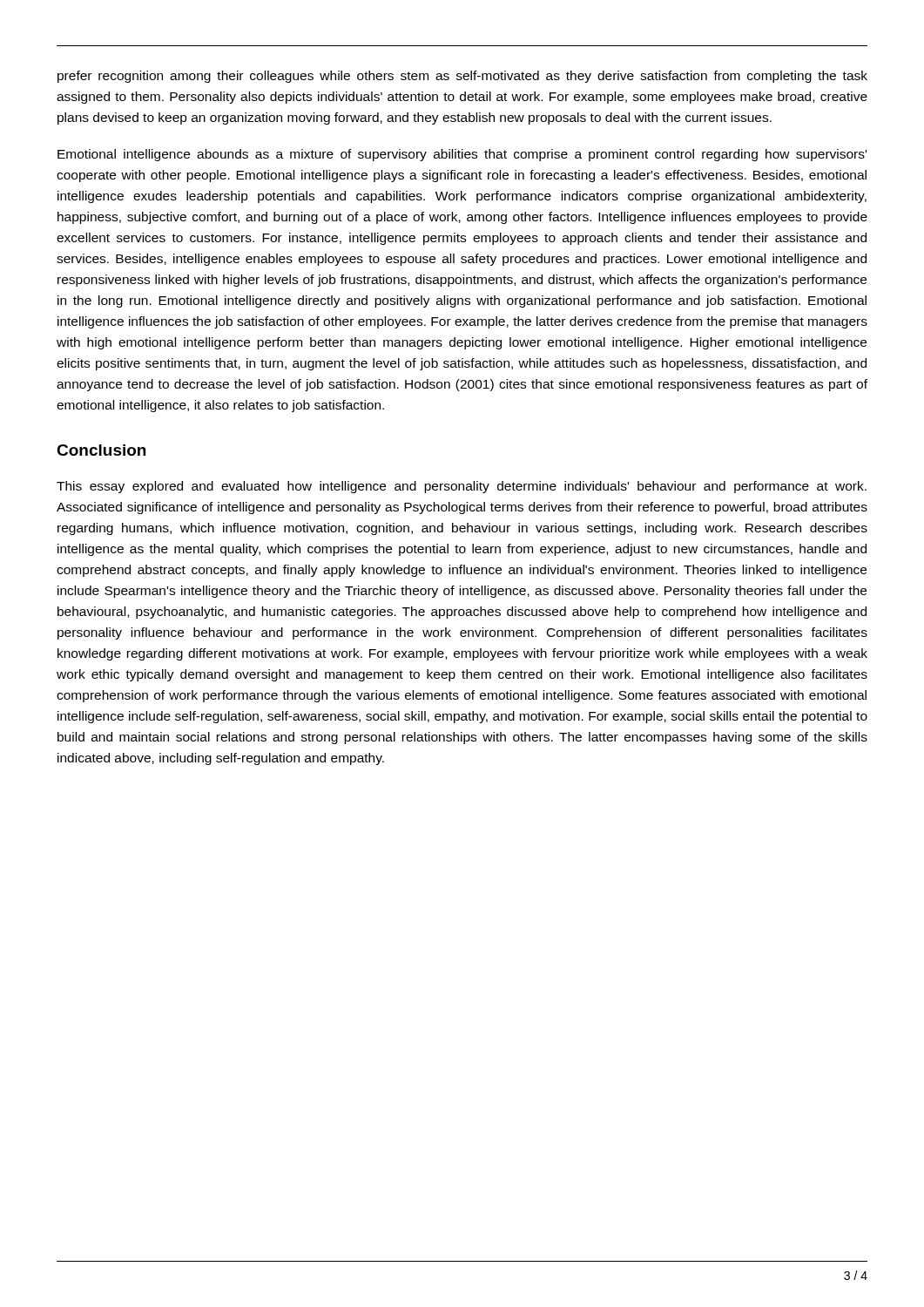Image resolution: width=924 pixels, height=1307 pixels.
Task: Find the block on this page that starts "Emotional intelligence abounds as a mixture of"
Action: click(462, 280)
